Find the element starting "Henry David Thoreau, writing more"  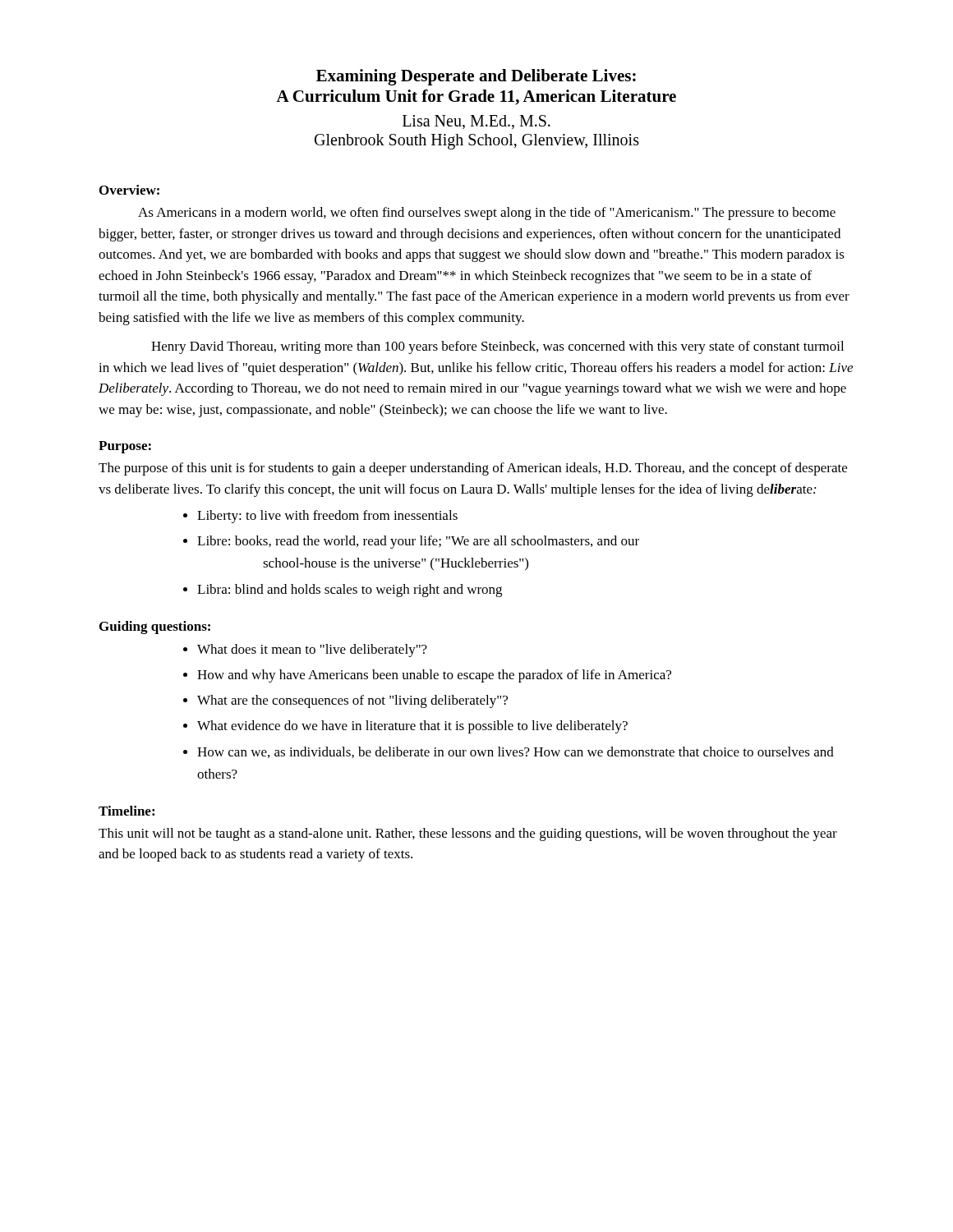point(476,378)
